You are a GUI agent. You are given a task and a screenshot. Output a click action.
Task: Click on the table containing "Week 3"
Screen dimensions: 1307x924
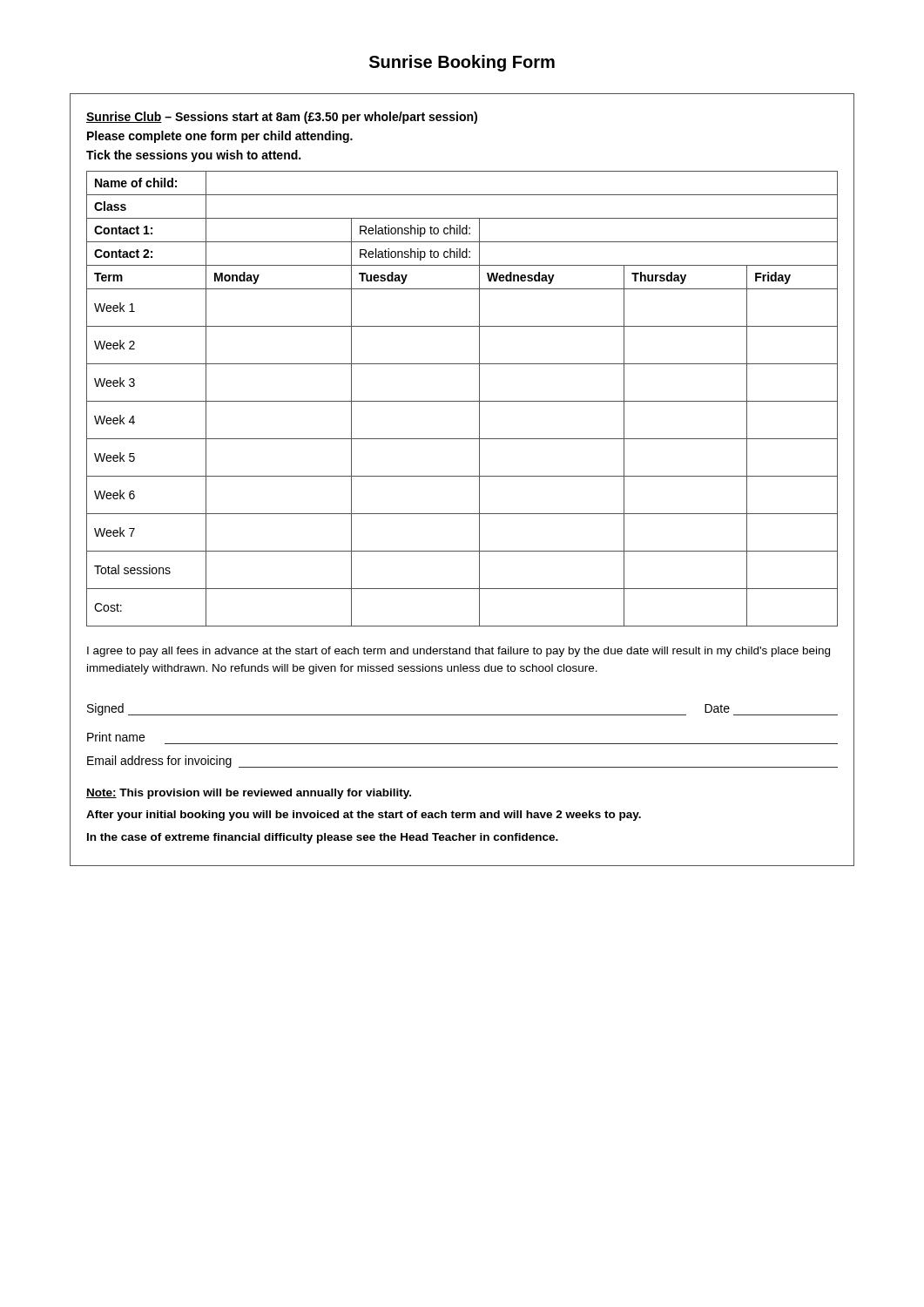pyautogui.click(x=462, y=399)
